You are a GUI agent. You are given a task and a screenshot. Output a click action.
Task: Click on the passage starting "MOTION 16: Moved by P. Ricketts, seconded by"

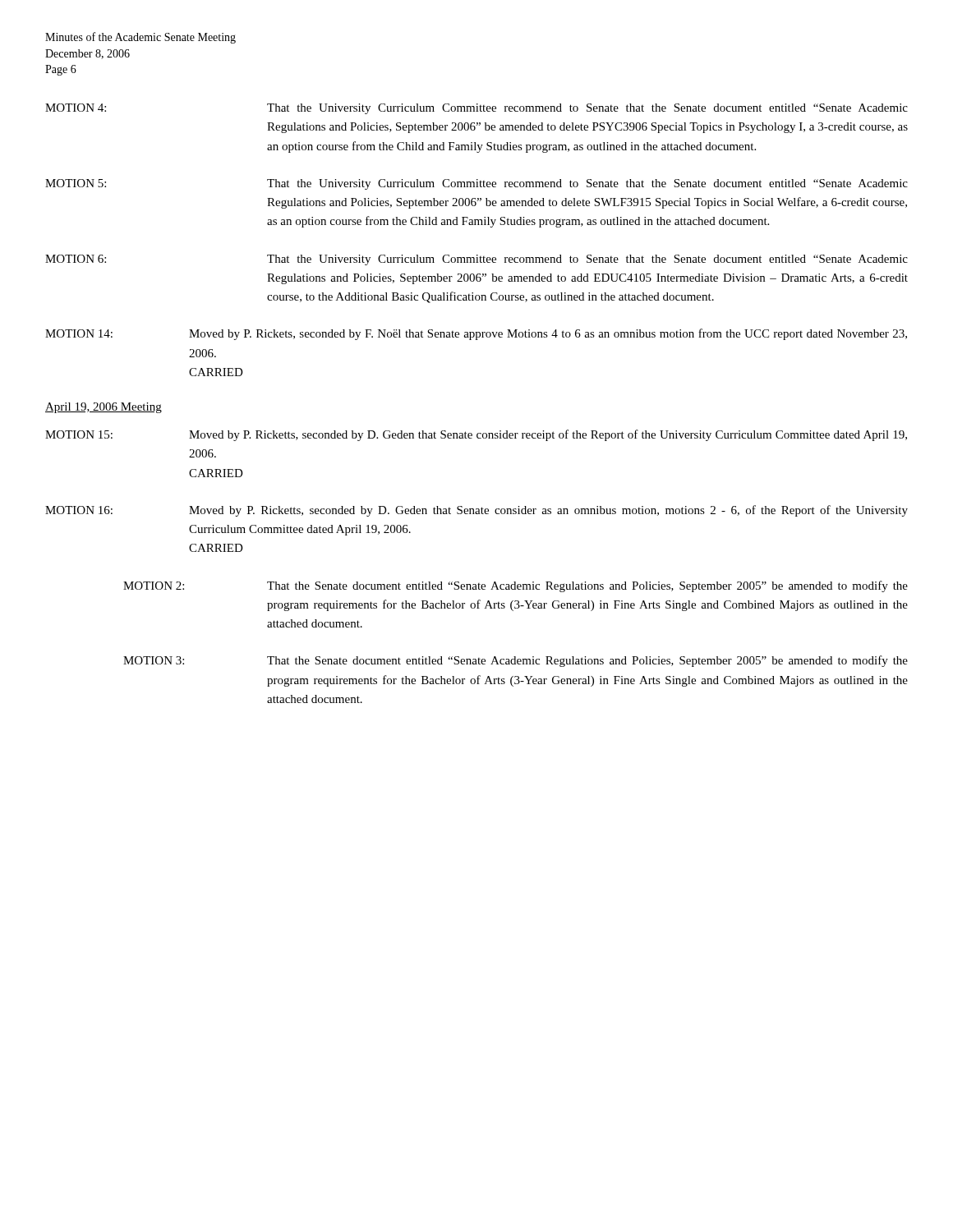click(x=476, y=511)
